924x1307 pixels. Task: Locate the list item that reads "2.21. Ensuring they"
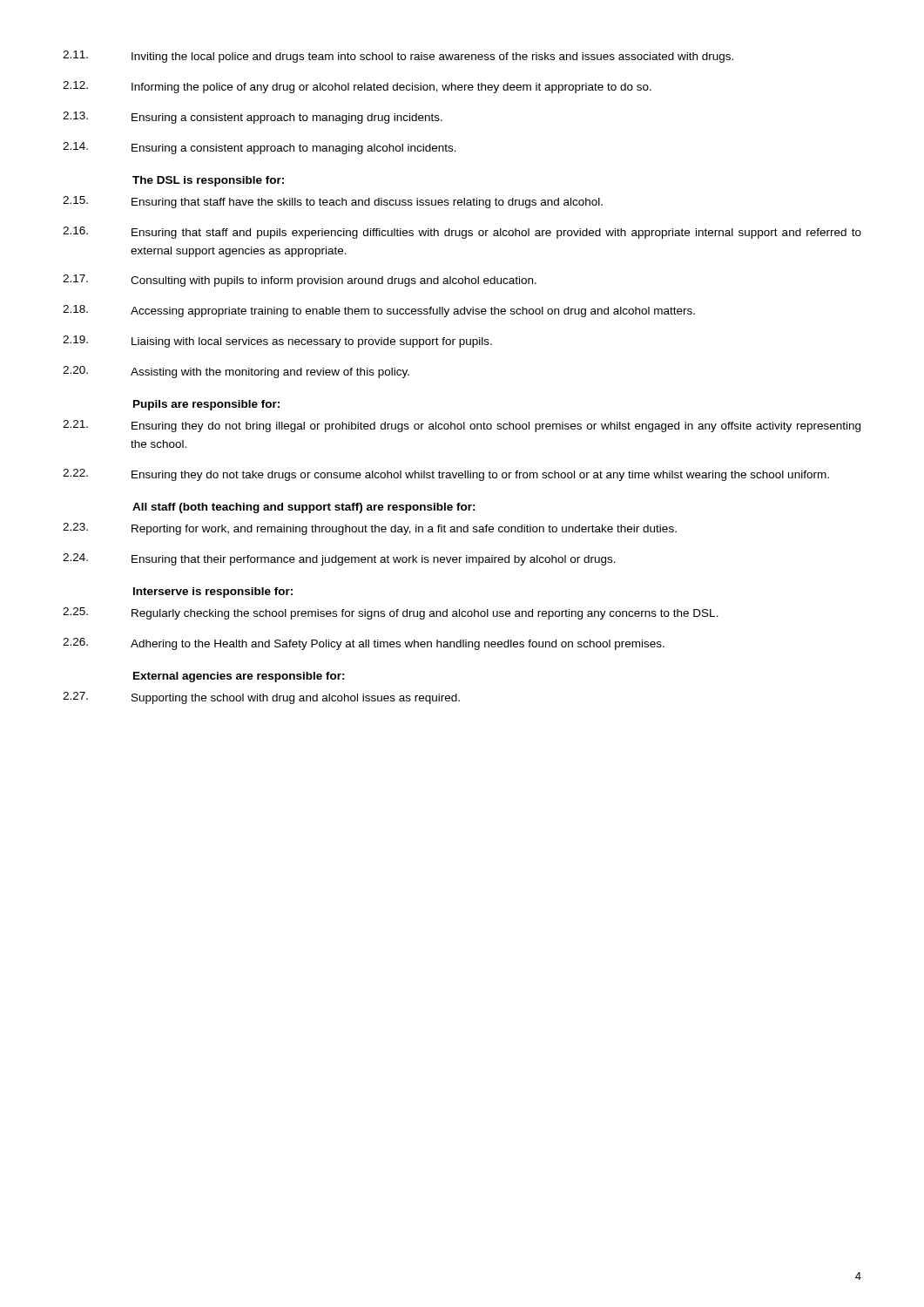point(462,436)
